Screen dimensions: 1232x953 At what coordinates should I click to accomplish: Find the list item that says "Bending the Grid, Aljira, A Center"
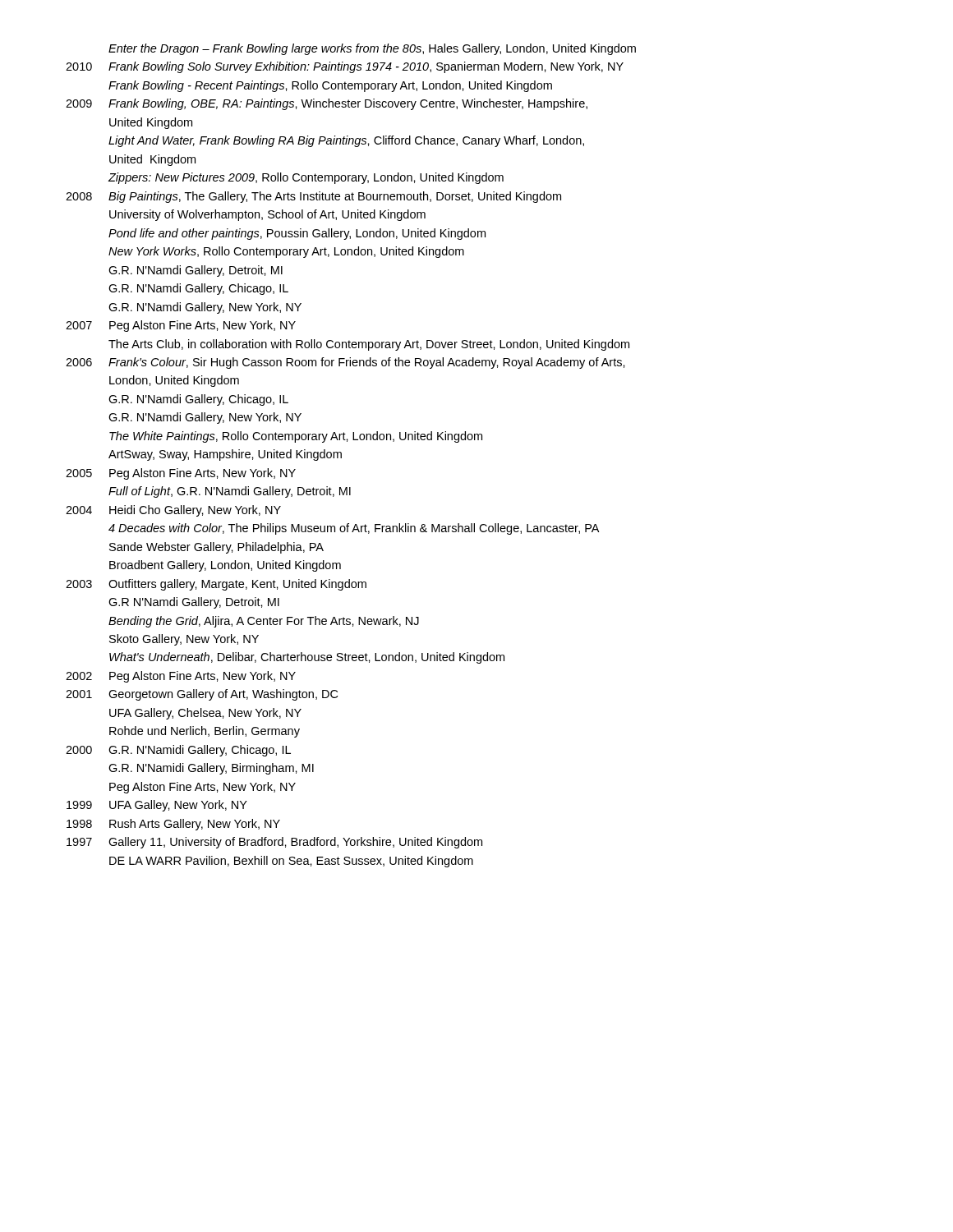(264, 622)
